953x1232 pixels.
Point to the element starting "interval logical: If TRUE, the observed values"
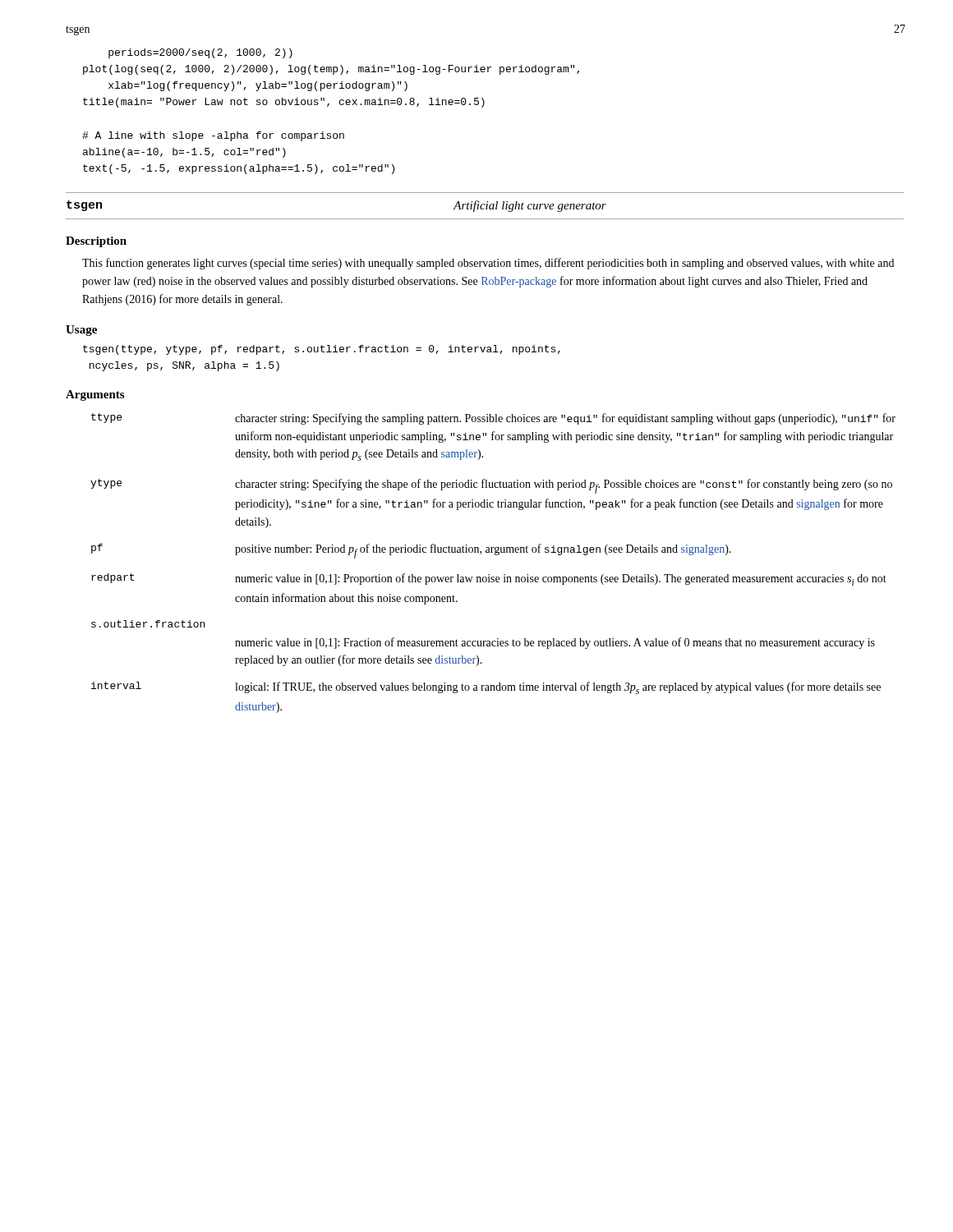point(485,699)
